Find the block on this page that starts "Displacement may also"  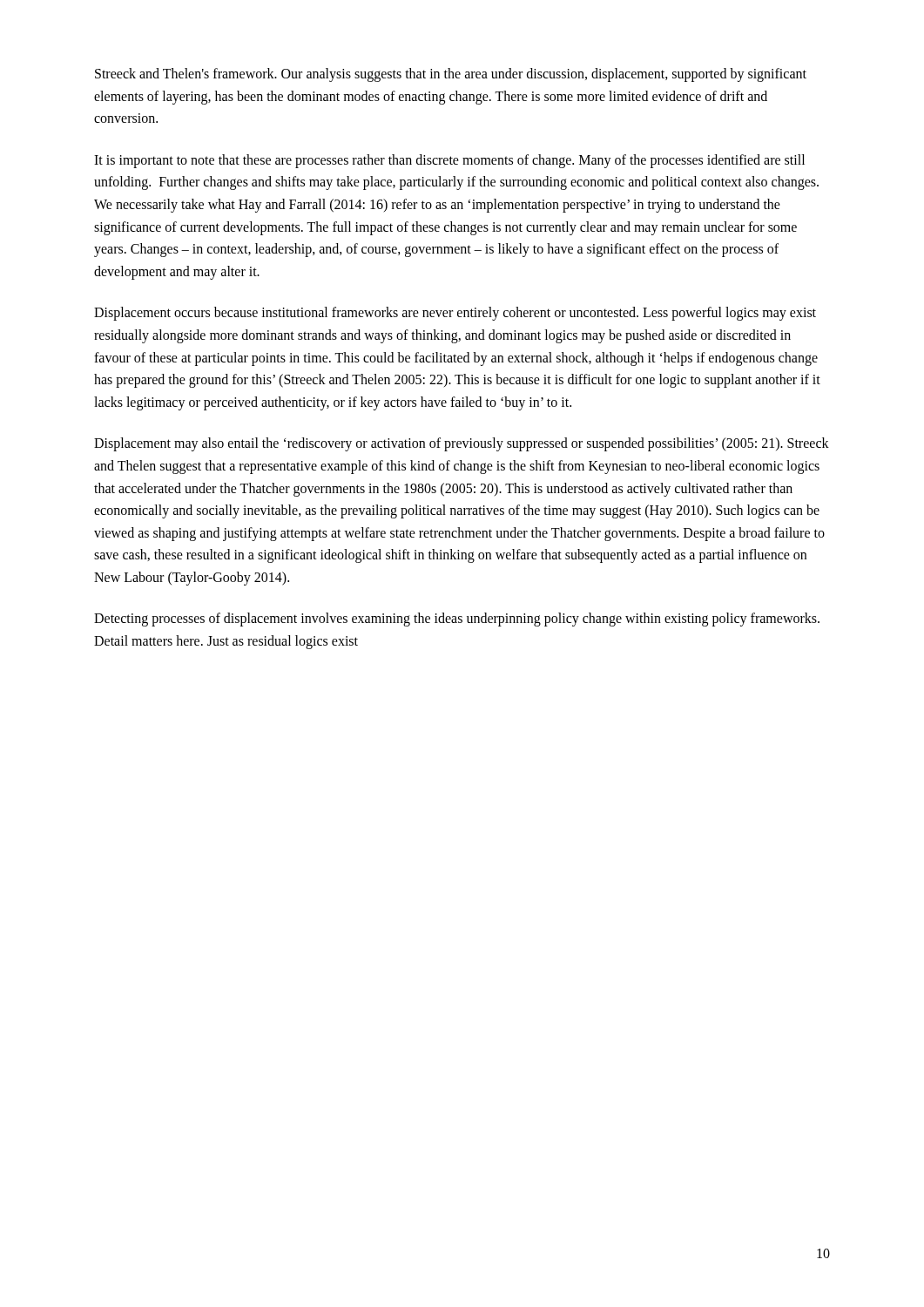[461, 510]
